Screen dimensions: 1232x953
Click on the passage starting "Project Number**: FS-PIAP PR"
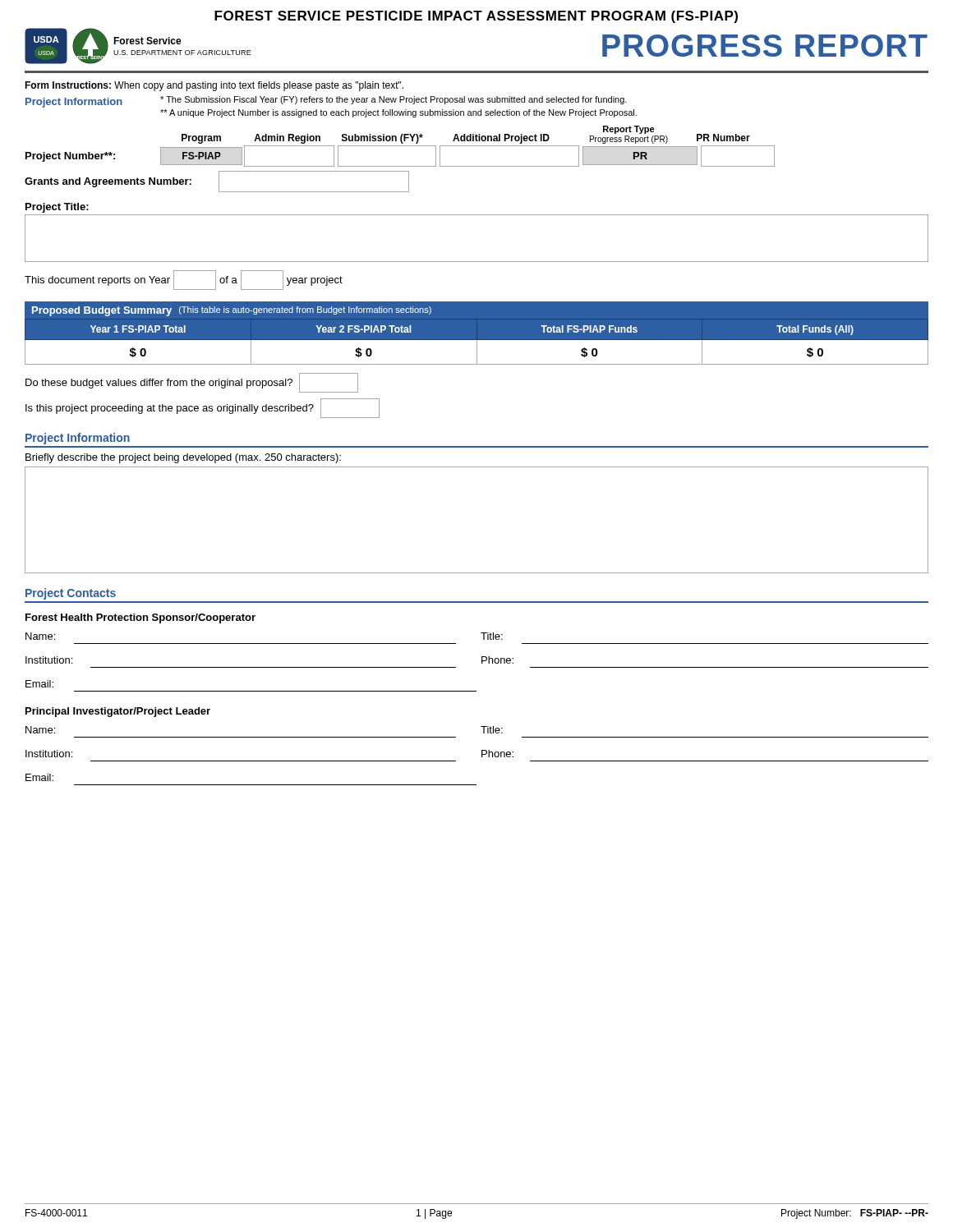click(401, 156)
